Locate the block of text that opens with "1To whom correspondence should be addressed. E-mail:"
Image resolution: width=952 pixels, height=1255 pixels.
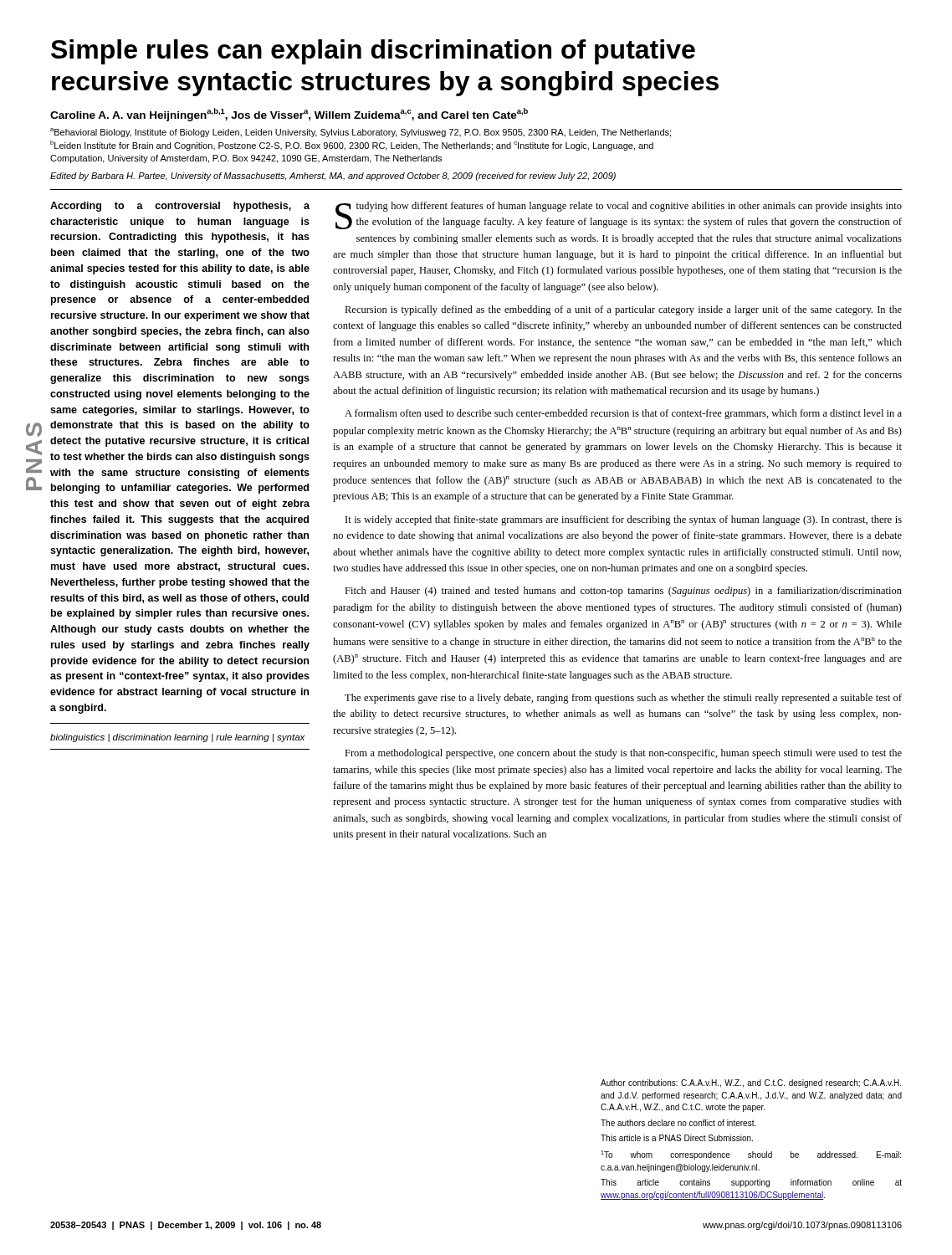click(x=751, y=1161)
